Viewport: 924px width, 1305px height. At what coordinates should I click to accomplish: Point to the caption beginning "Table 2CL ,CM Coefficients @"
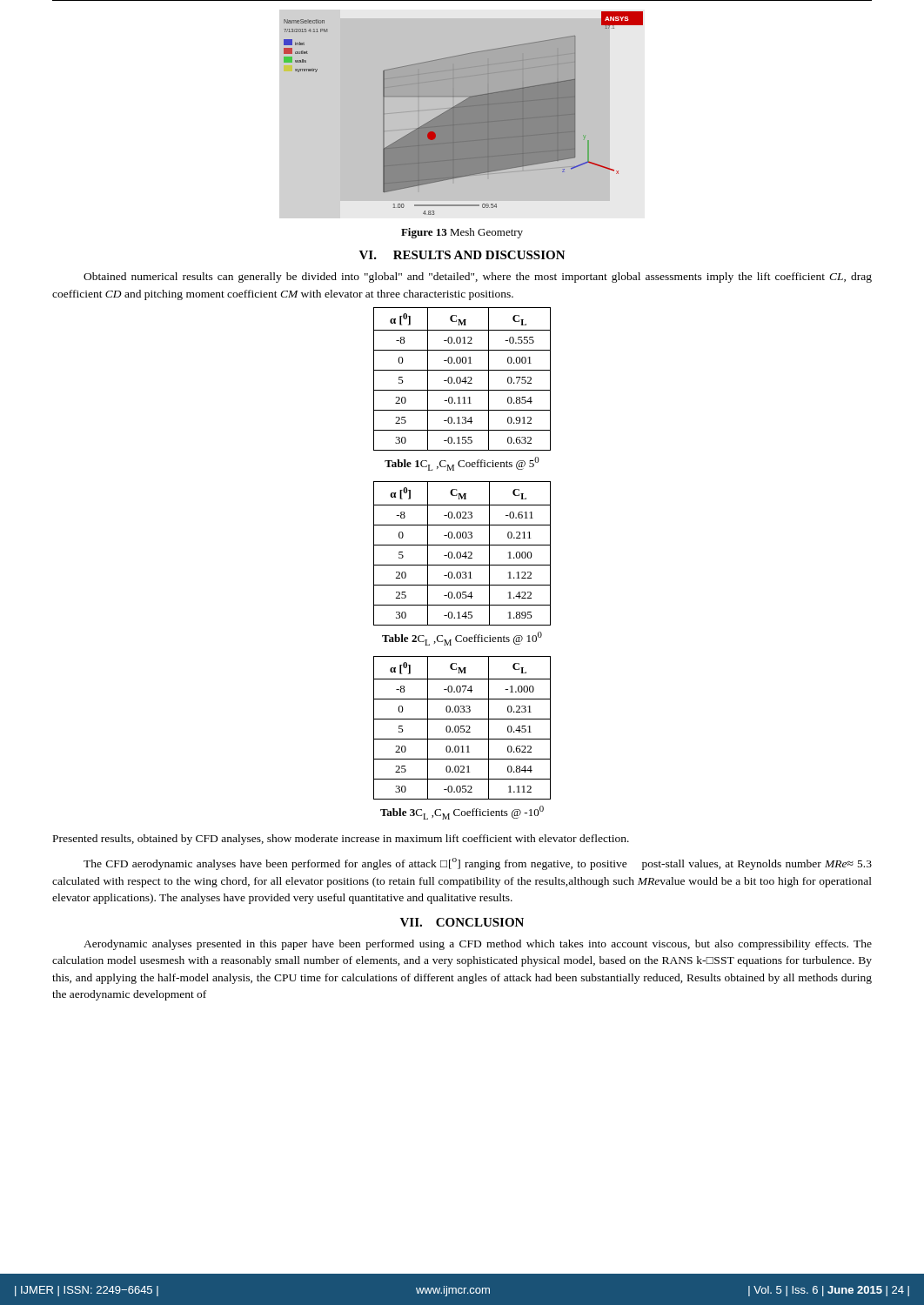click(462, 638)
